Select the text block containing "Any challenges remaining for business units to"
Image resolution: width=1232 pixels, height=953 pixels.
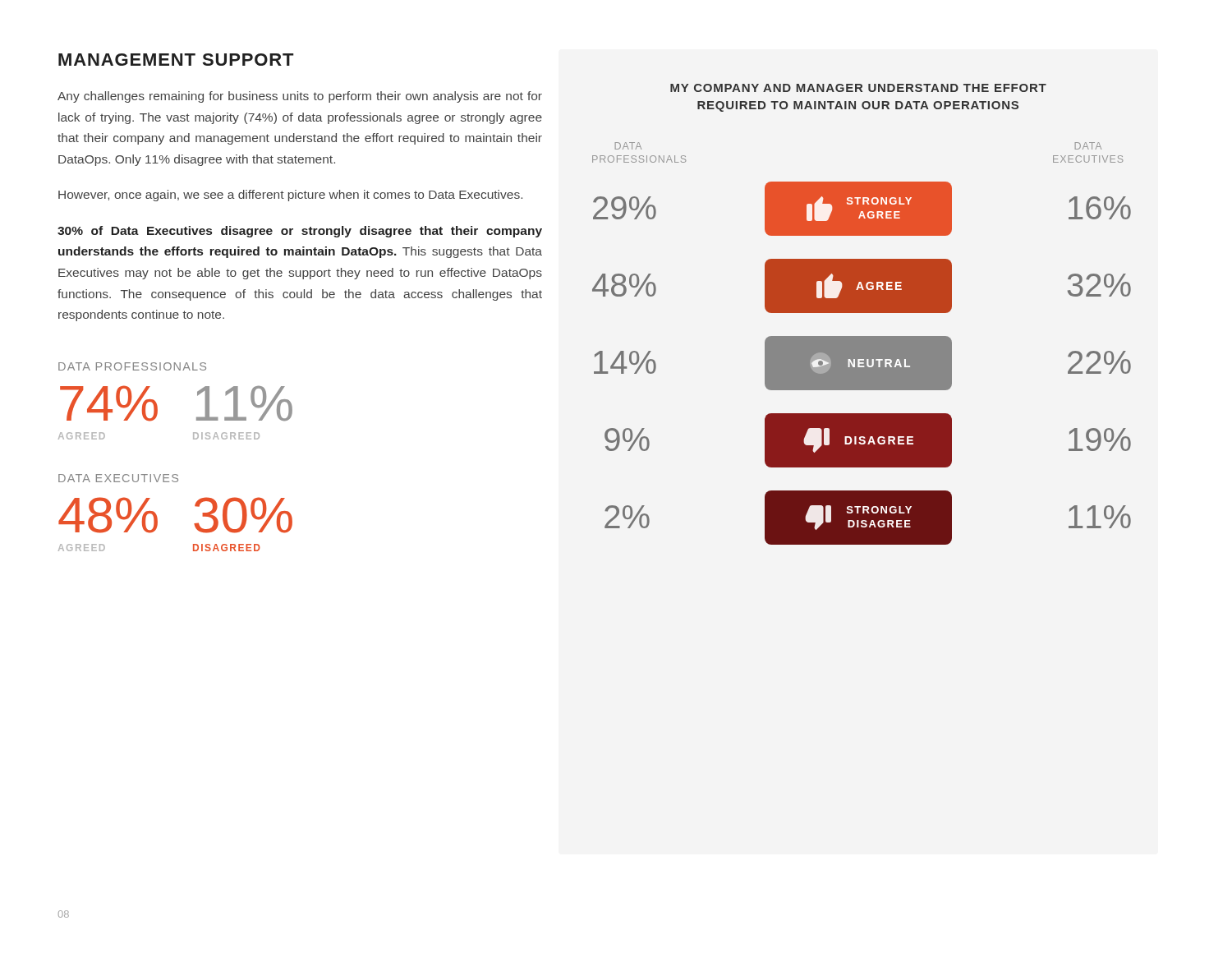[300, 127]
